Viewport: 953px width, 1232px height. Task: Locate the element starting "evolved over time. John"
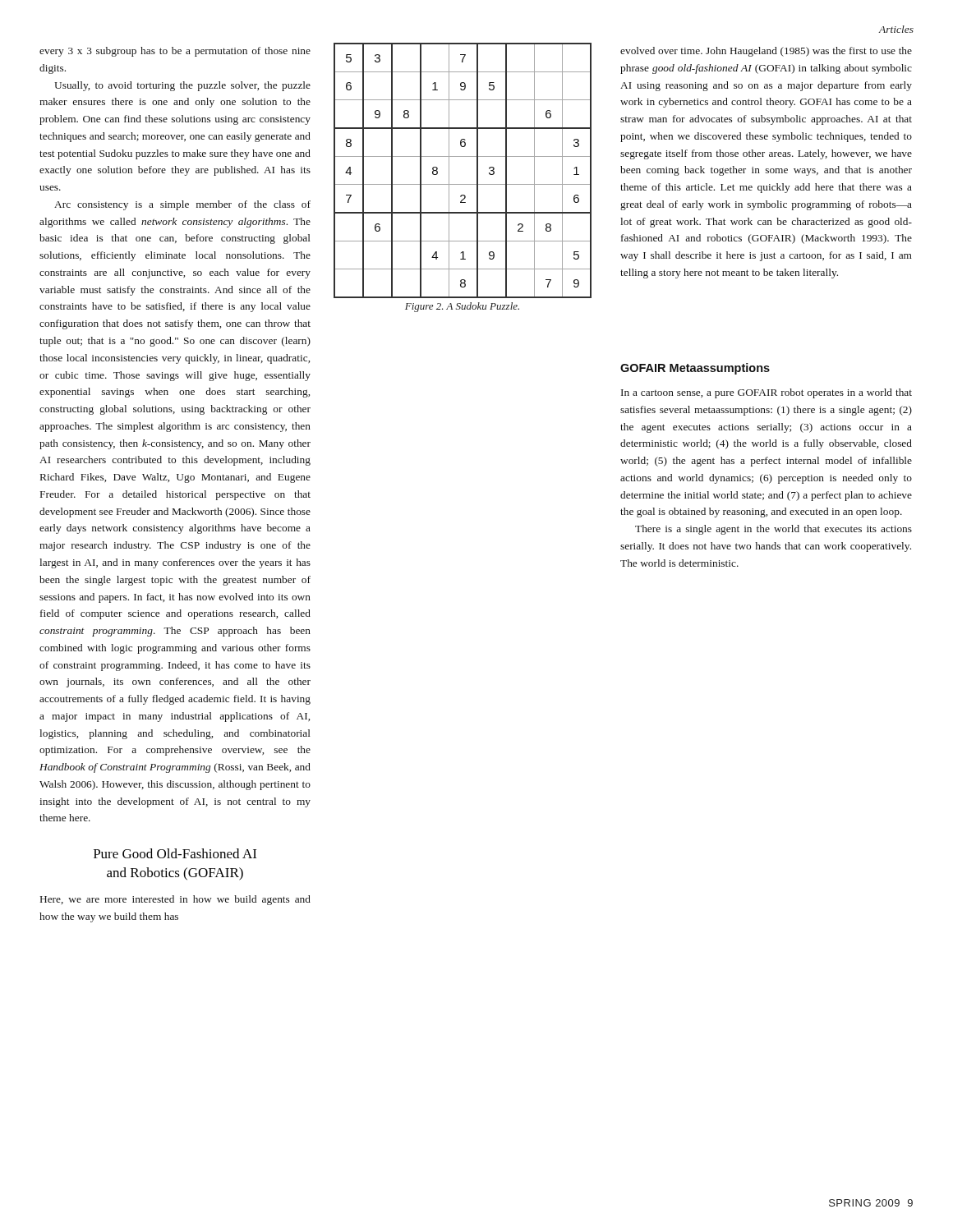pyautogui.click(x=766, y=162)
